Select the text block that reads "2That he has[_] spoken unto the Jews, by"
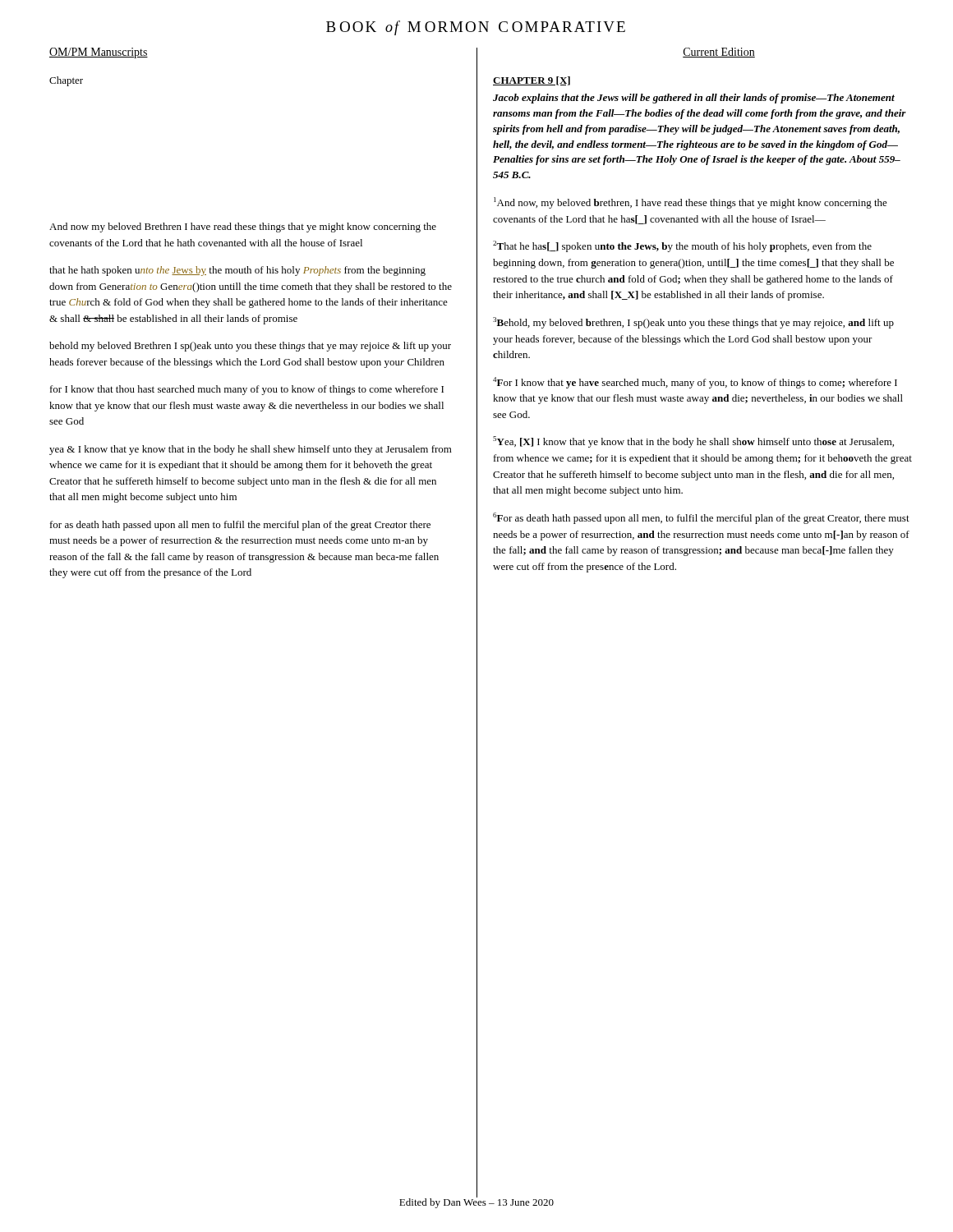This screenshot has width=953, height=1232. [694, 270]
